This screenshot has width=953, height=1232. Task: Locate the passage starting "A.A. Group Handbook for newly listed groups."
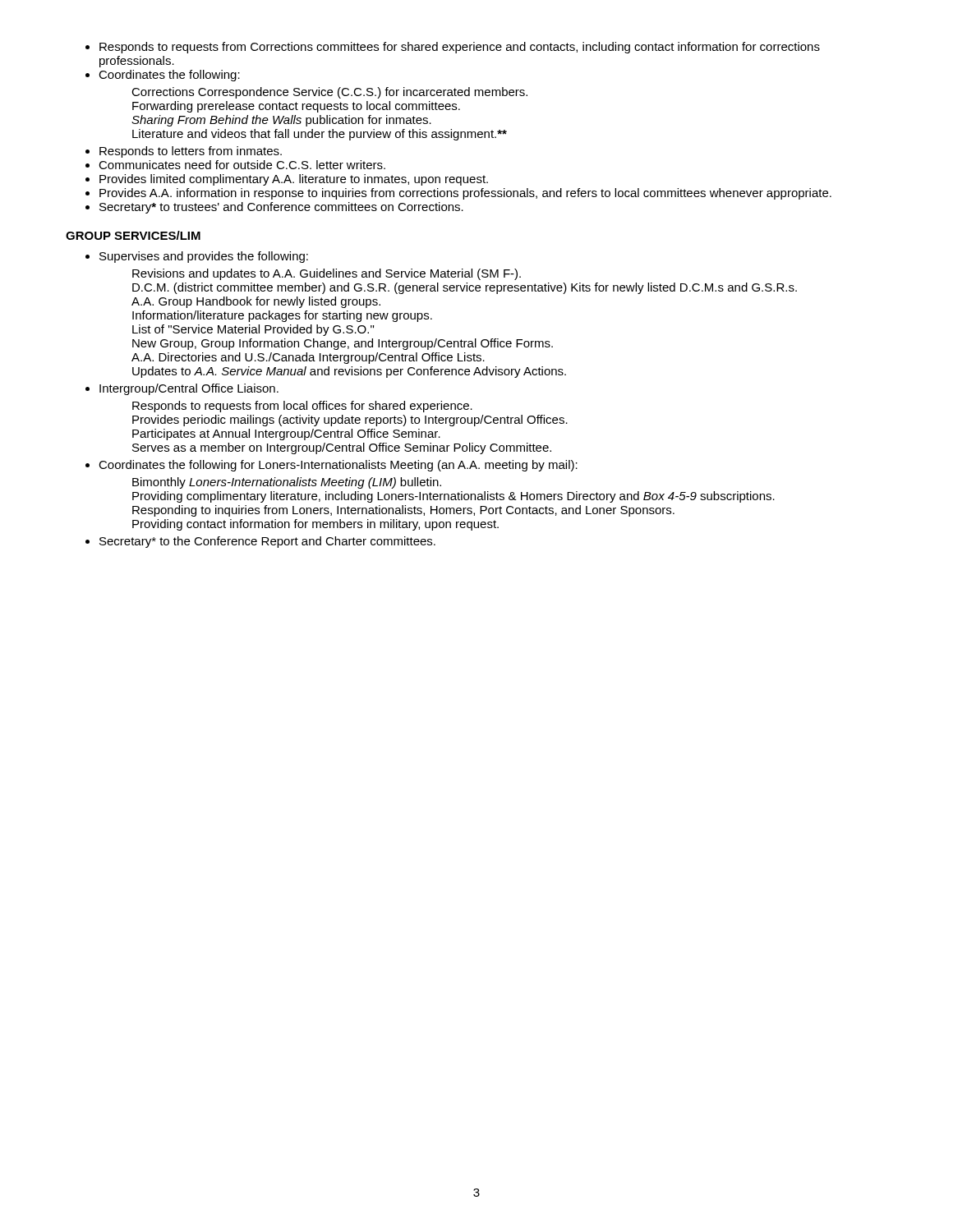point(509,301)
